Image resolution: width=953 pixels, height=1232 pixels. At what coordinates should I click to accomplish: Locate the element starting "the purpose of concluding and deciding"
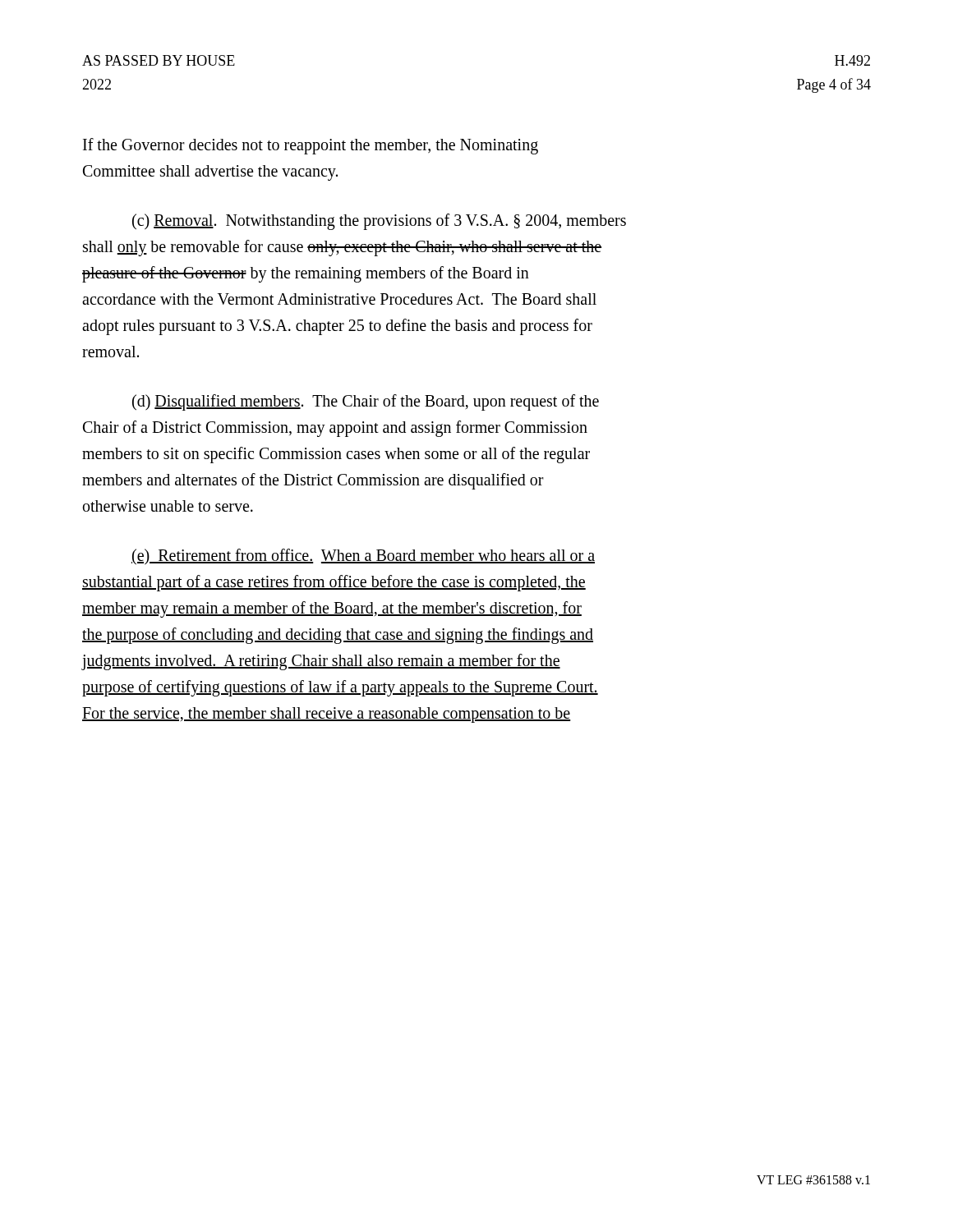coord(338,634)
